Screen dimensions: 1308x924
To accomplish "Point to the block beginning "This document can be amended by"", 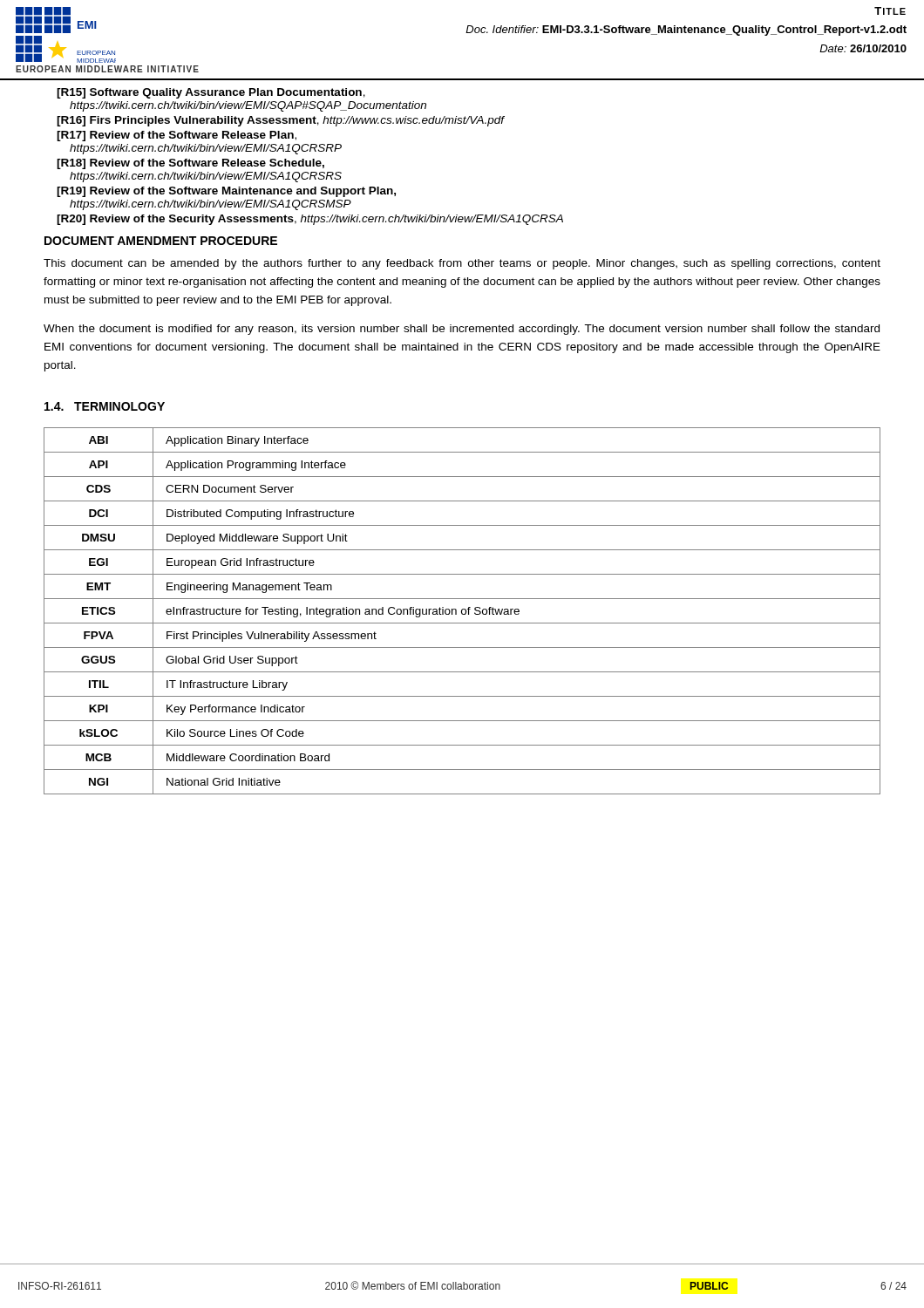I will [462, 281].
